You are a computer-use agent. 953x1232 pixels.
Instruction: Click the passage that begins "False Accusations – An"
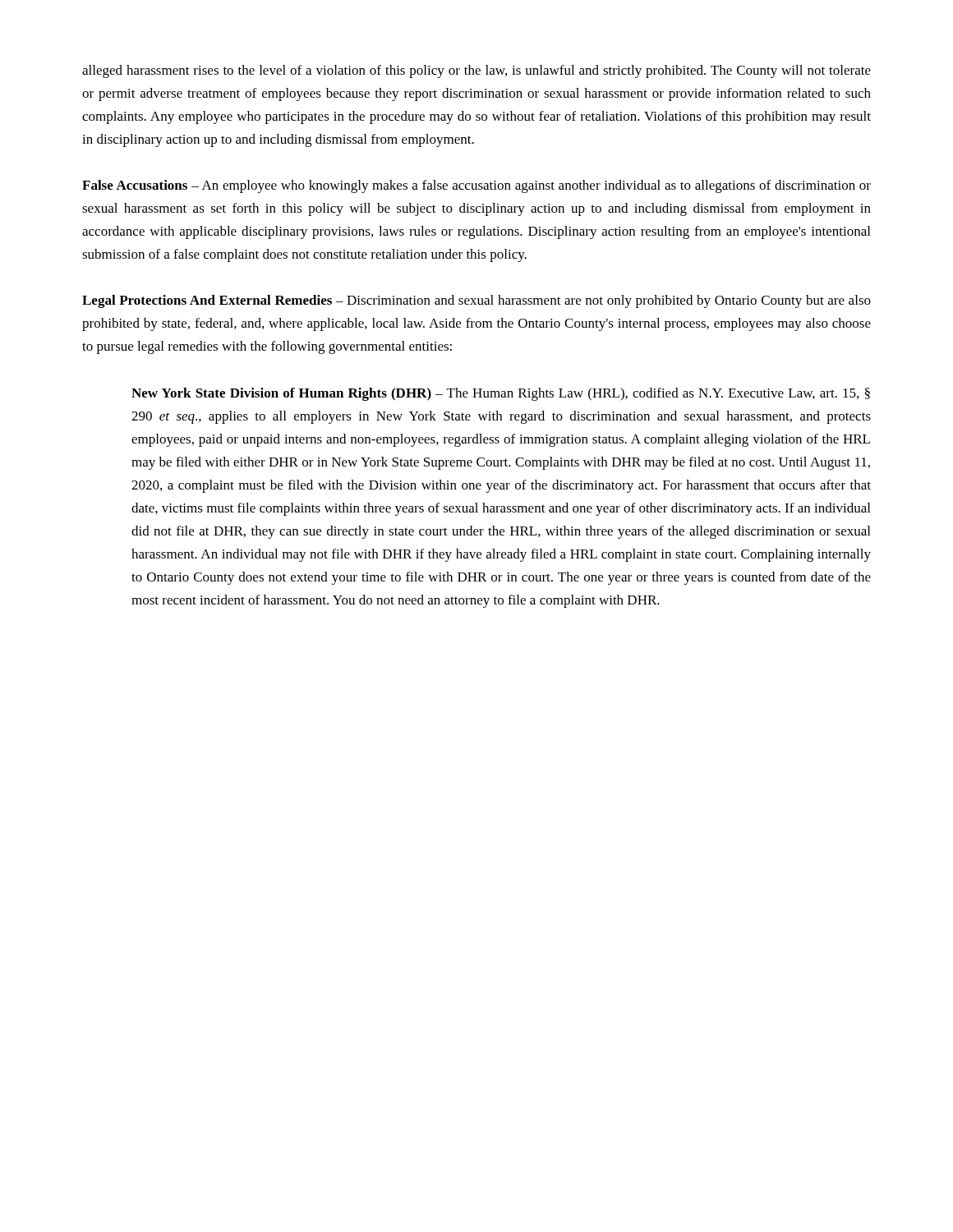(x=476, y=220)
